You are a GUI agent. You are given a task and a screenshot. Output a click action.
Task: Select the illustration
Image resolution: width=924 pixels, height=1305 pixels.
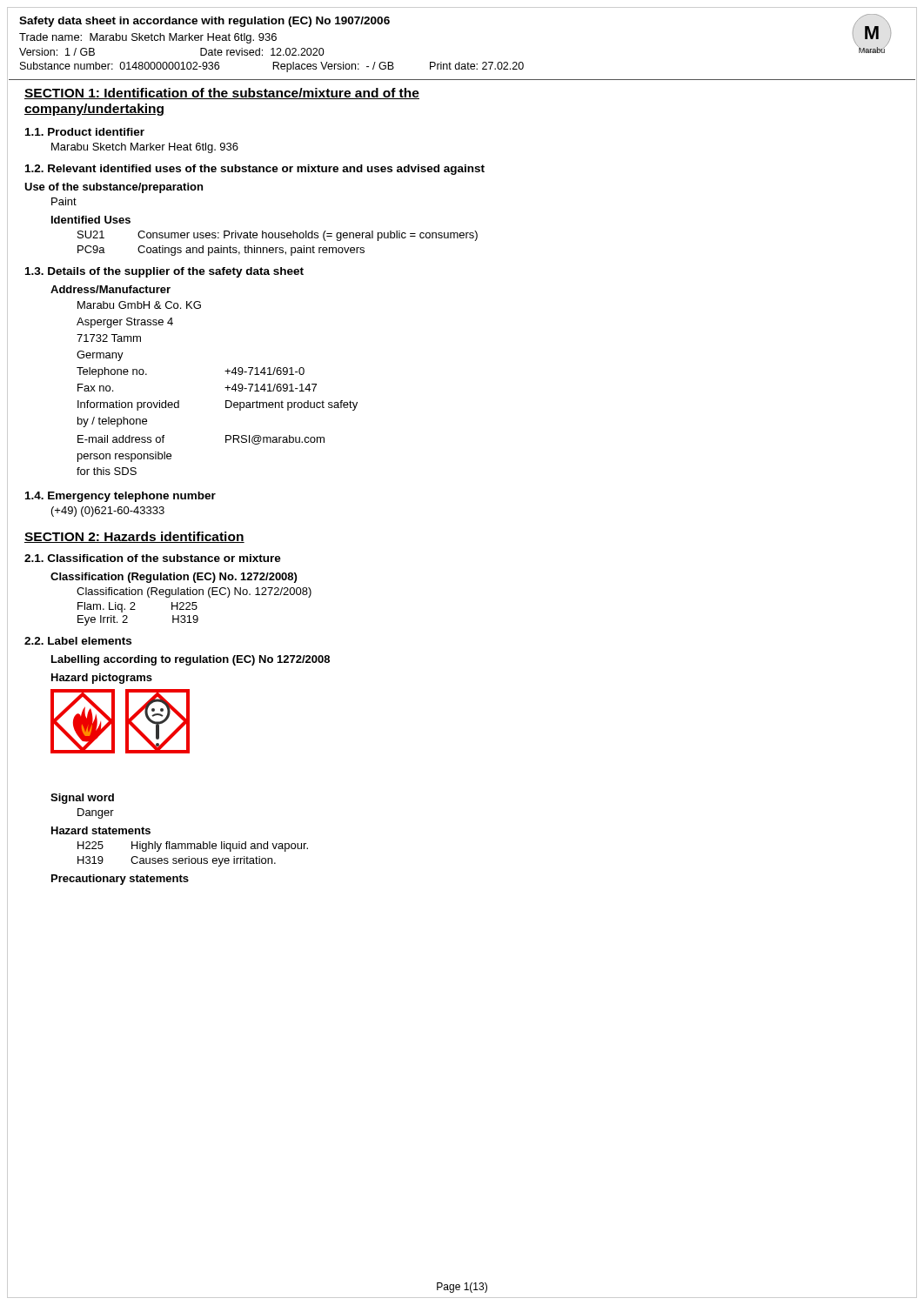coord(475,738)
